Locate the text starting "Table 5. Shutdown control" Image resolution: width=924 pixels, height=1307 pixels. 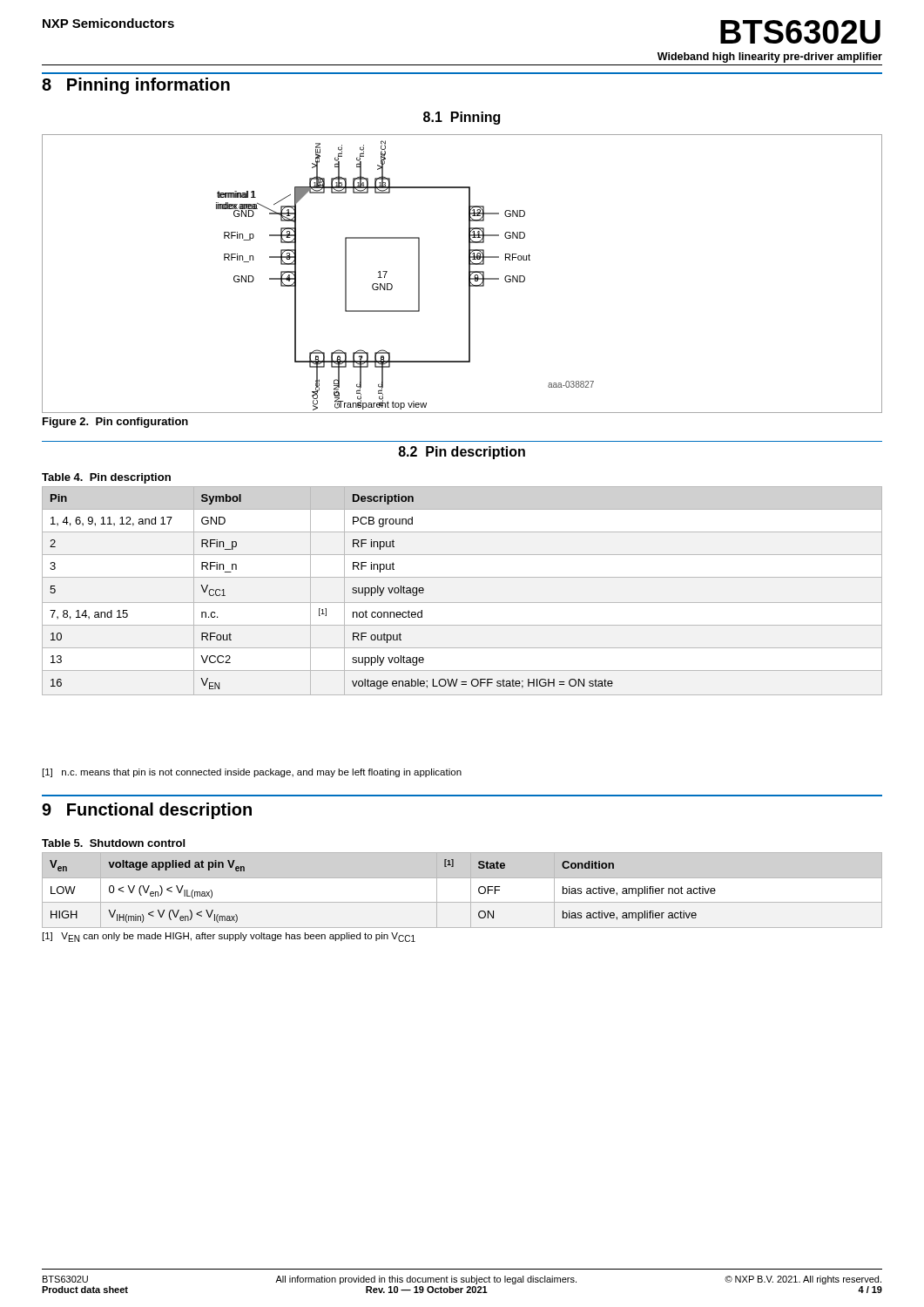point(114,843)
